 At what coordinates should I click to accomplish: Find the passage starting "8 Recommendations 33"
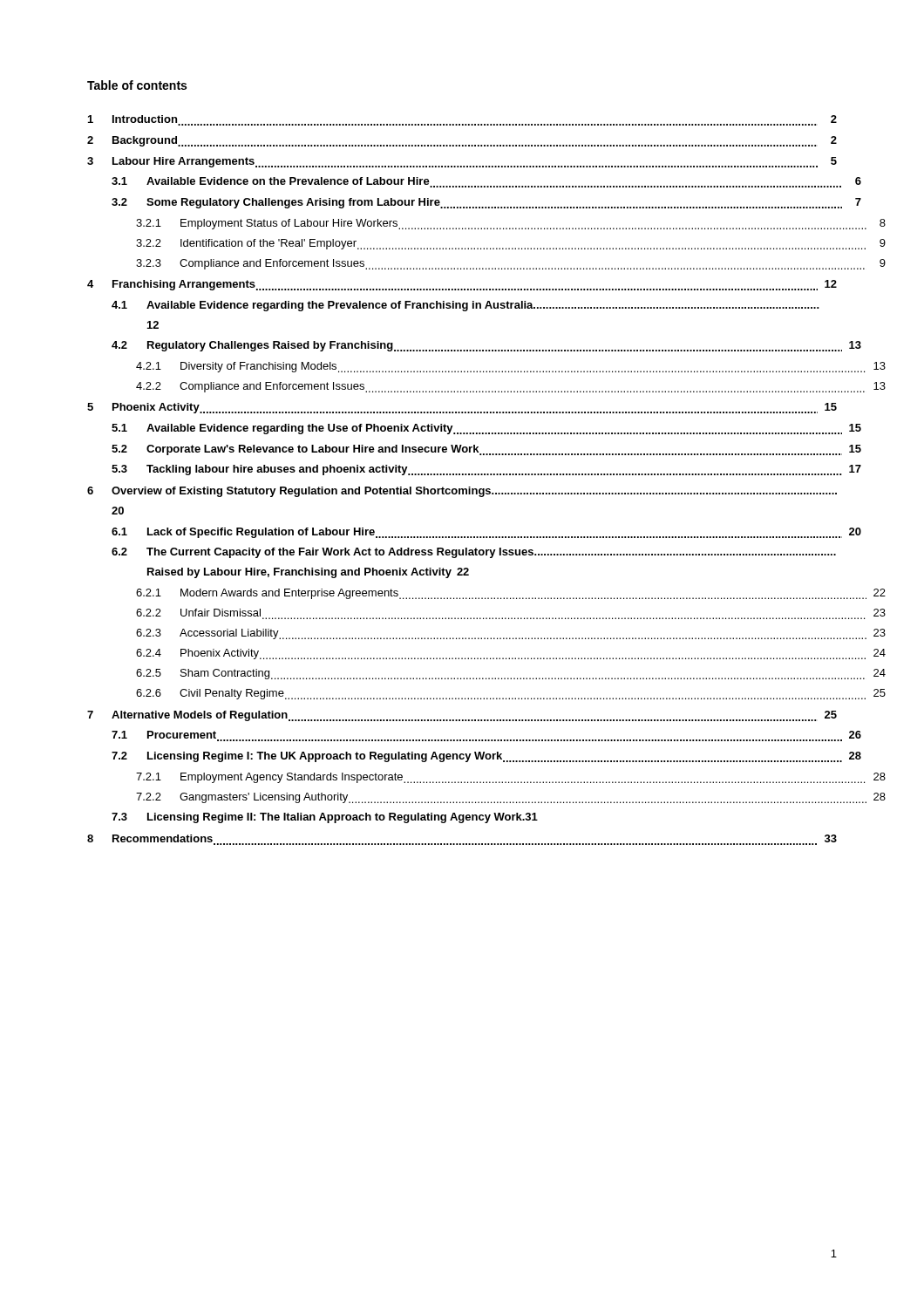[x=462, y=839]
